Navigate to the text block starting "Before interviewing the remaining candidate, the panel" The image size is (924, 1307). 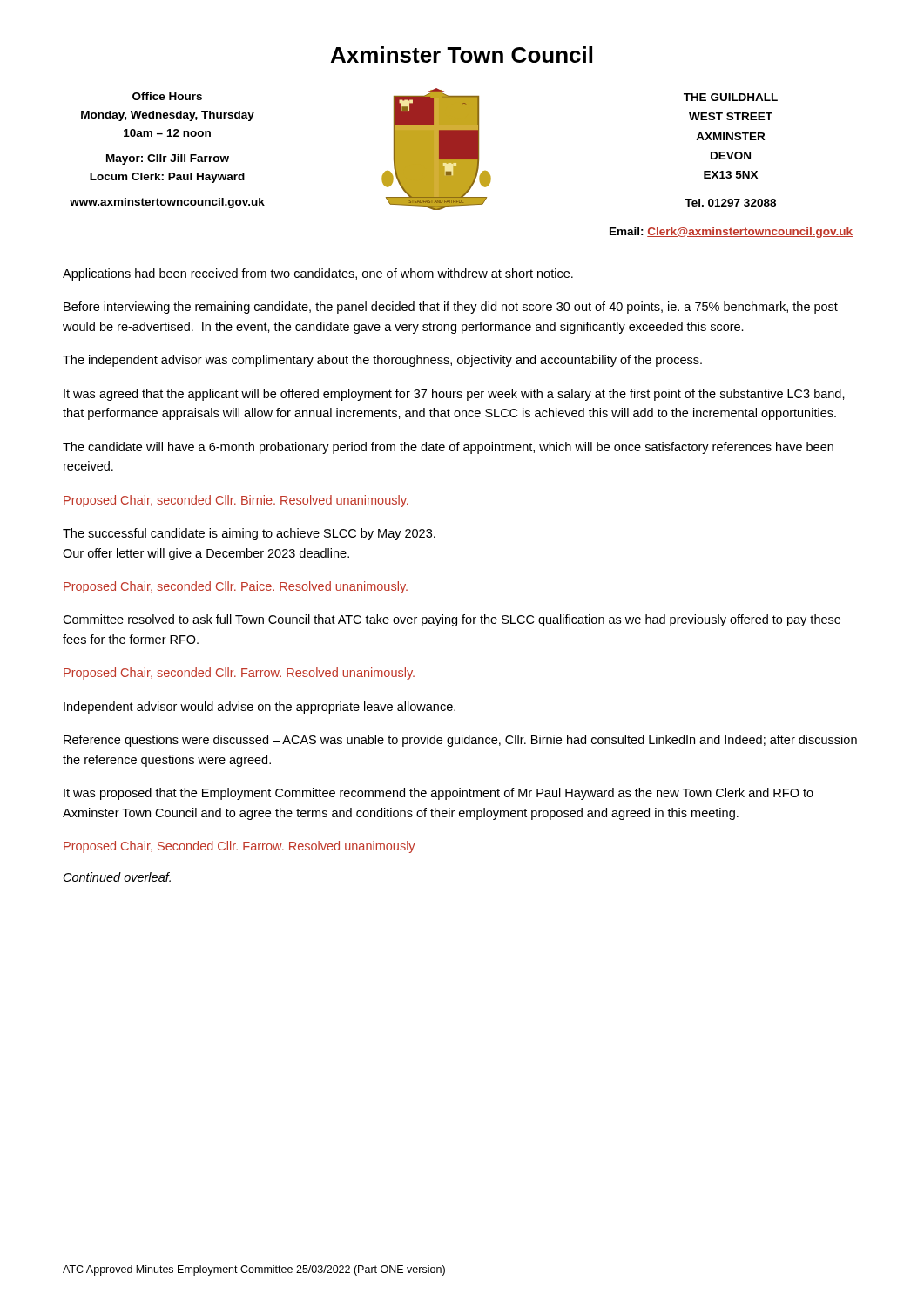(x=450, y=317)
